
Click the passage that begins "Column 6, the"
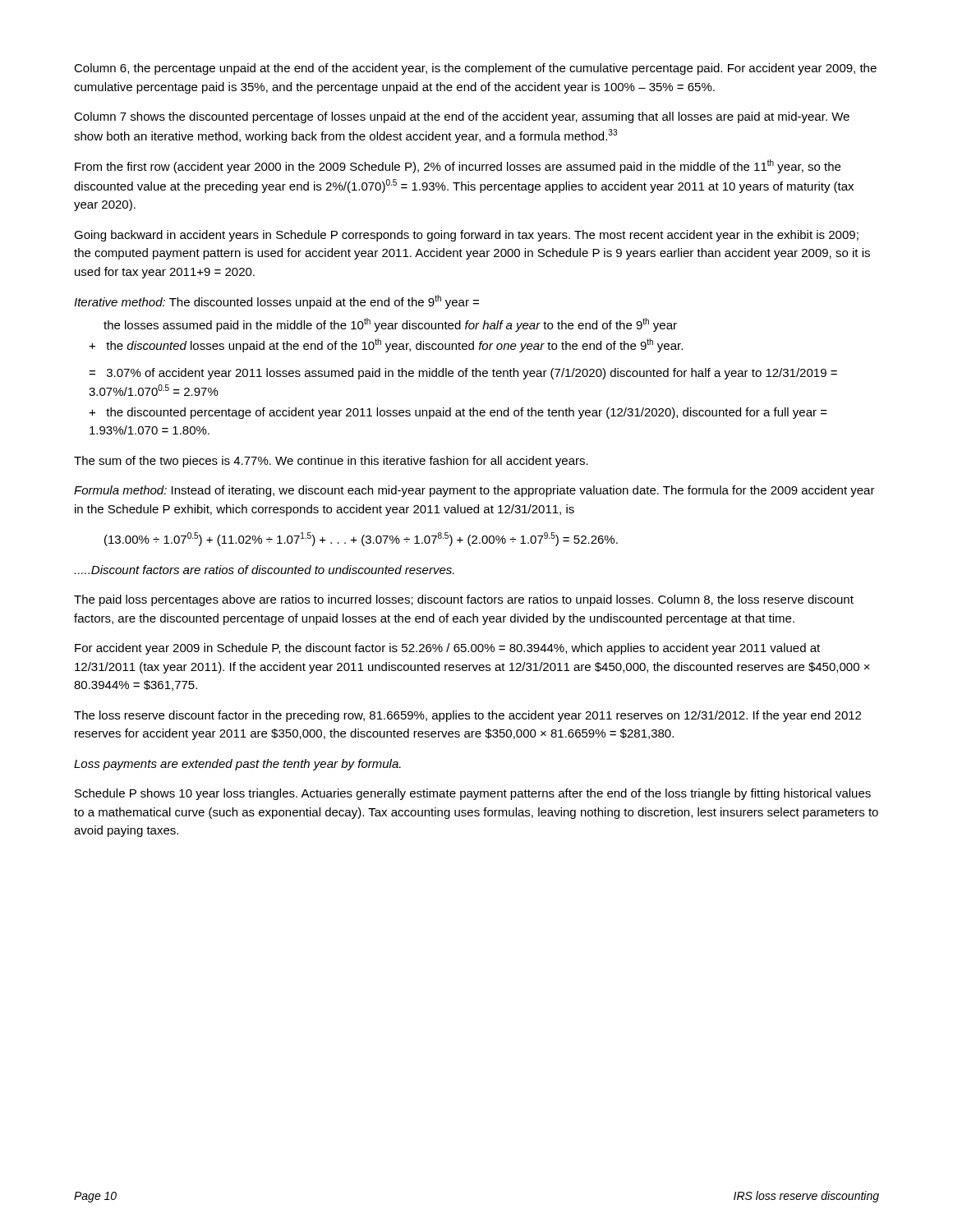click(x=475, y=77)
